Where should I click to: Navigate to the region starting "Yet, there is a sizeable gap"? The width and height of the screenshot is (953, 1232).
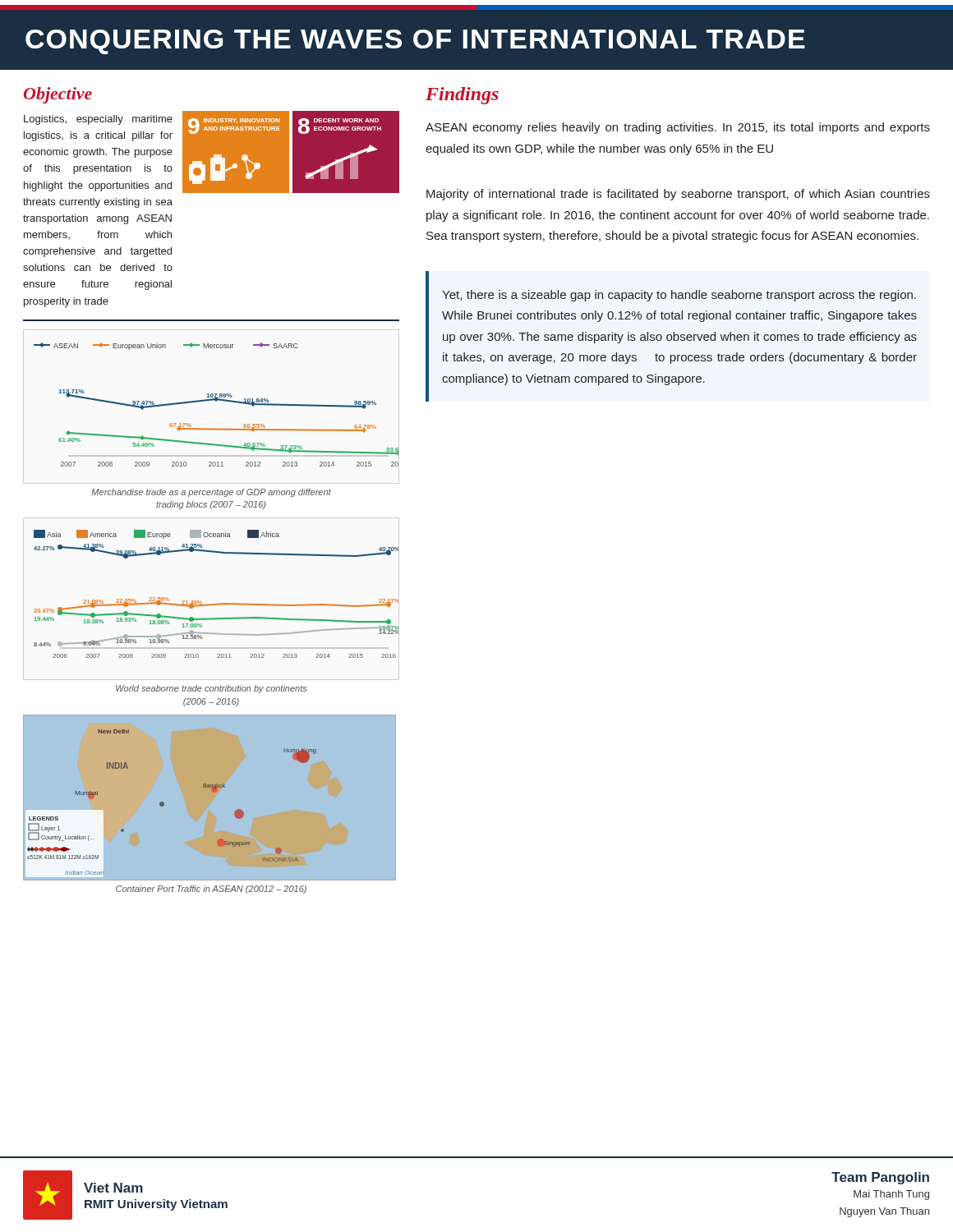tap(679, 336)
